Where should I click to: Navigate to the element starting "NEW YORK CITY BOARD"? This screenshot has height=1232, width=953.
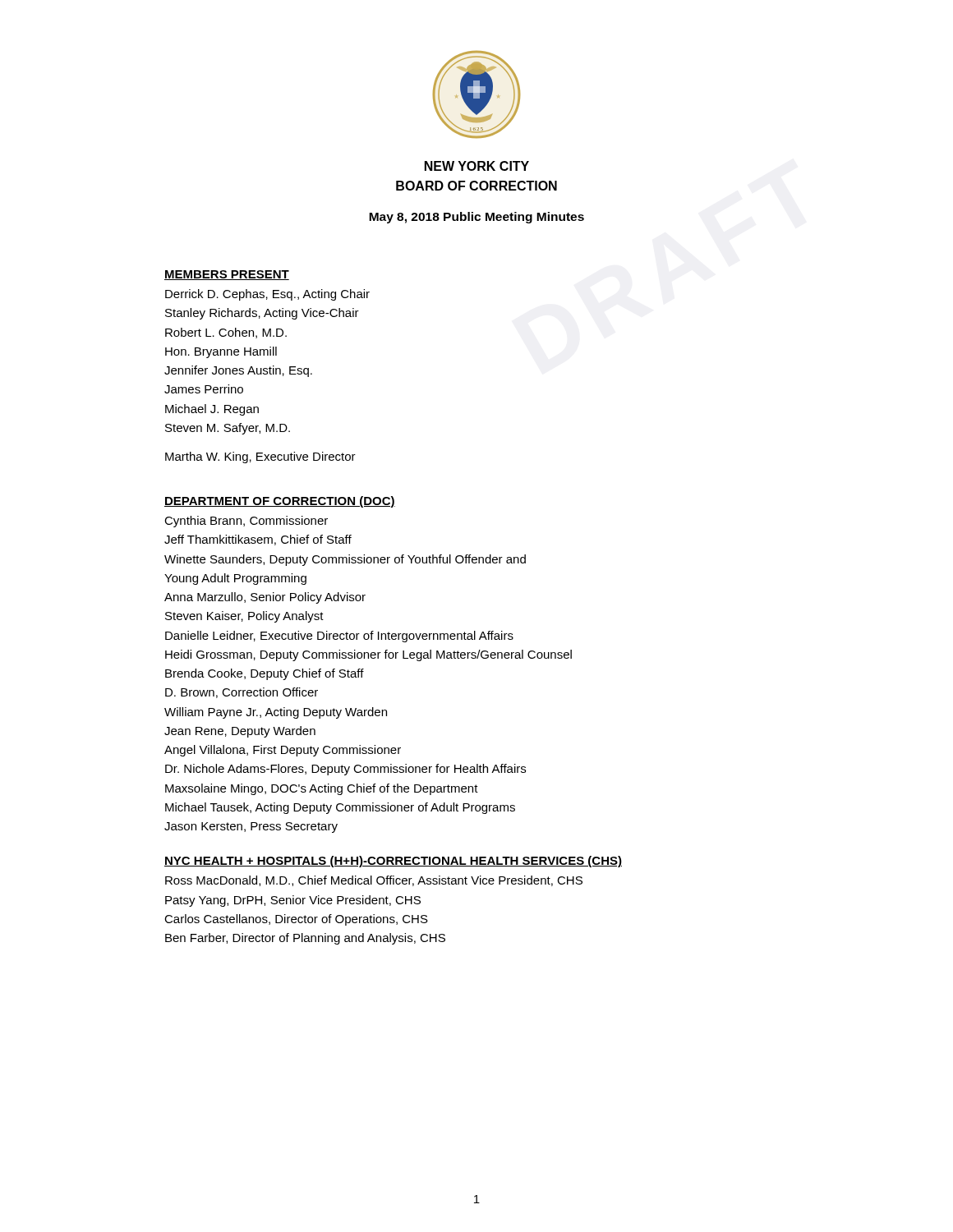point(476,176)
